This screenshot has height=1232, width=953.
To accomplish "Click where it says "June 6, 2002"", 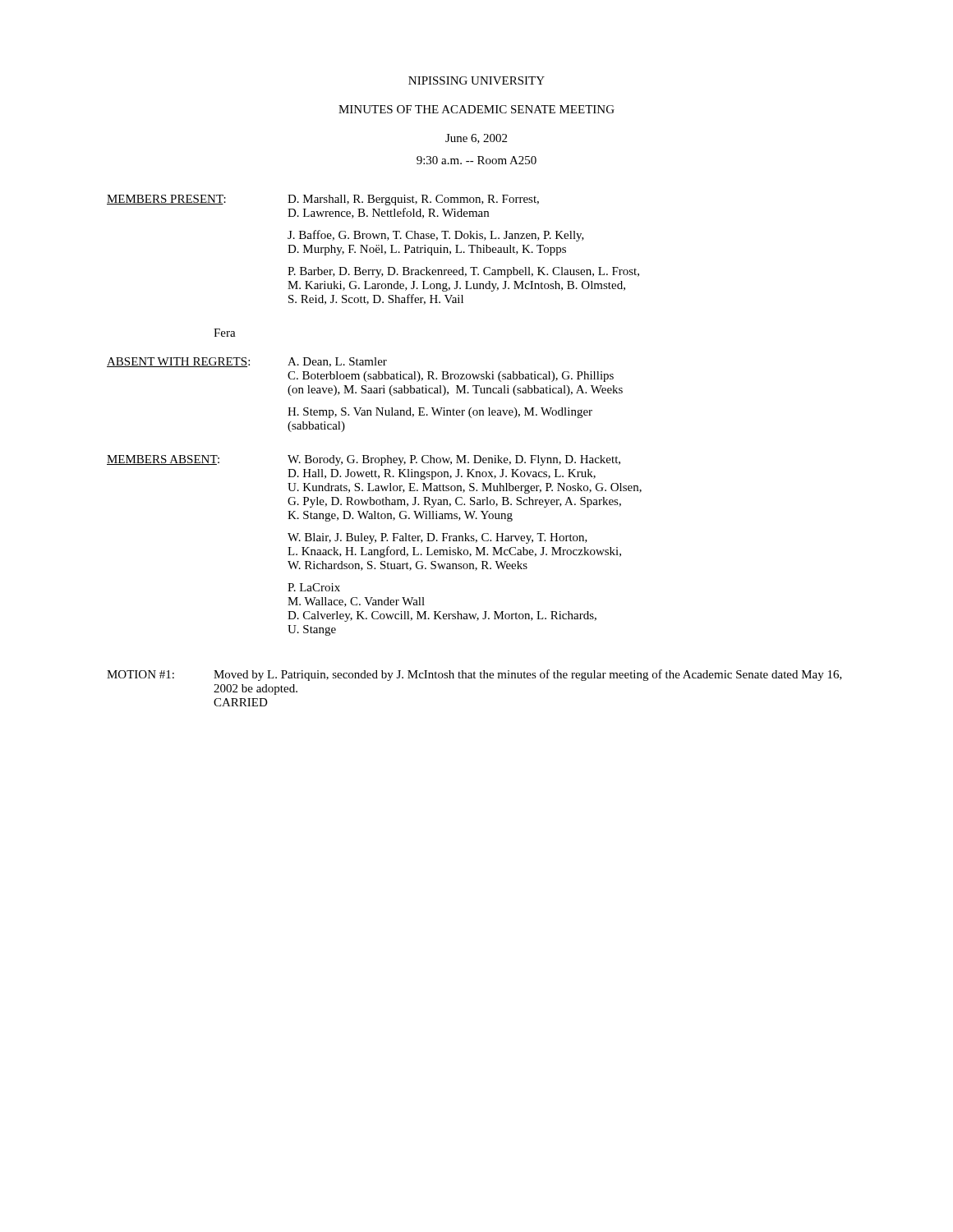I will tap(476, 138).
